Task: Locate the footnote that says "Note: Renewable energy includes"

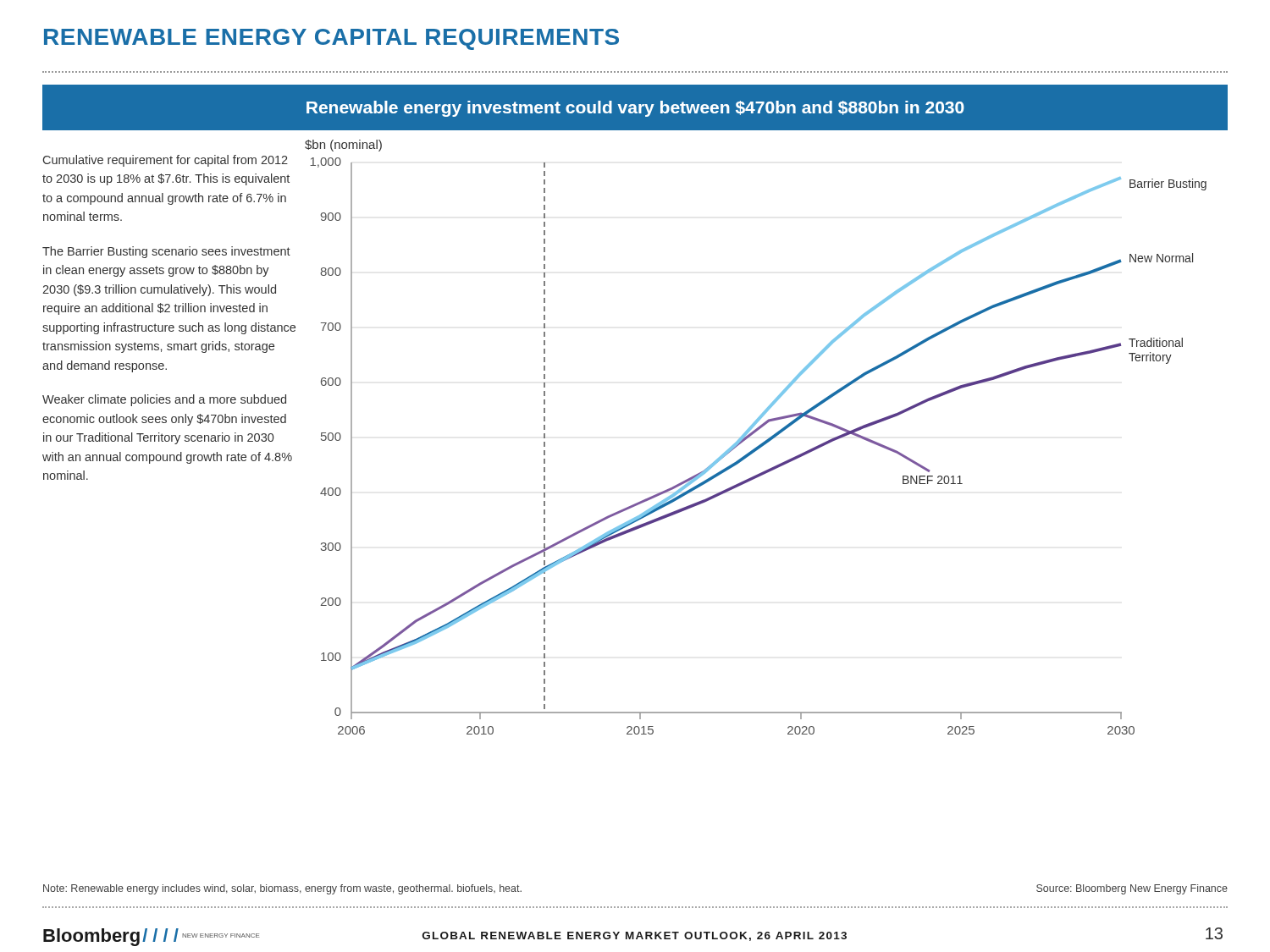Action: [x=282, y=889]
